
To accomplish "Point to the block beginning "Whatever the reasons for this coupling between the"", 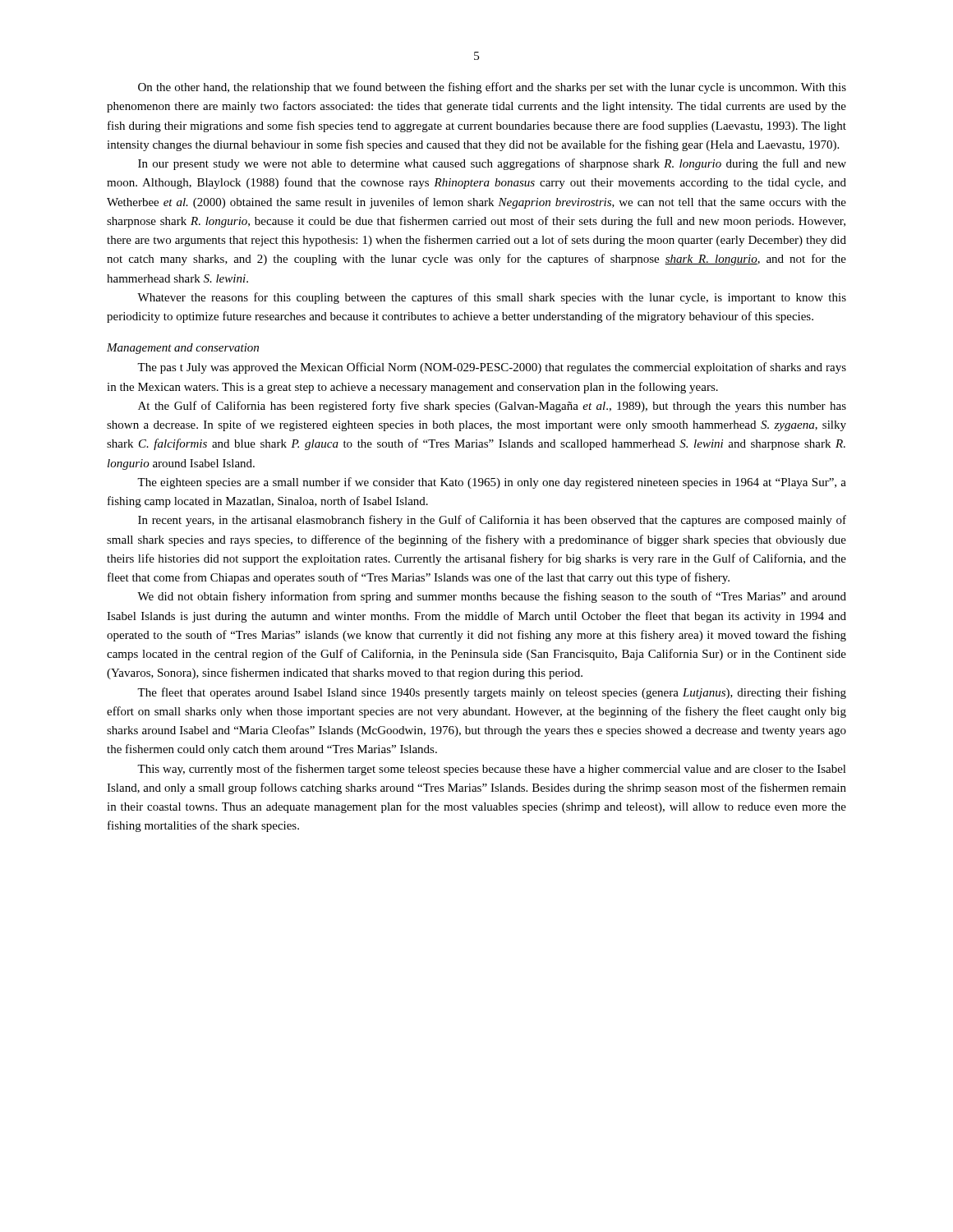I will pyautogui.click(x=476, y=307).
